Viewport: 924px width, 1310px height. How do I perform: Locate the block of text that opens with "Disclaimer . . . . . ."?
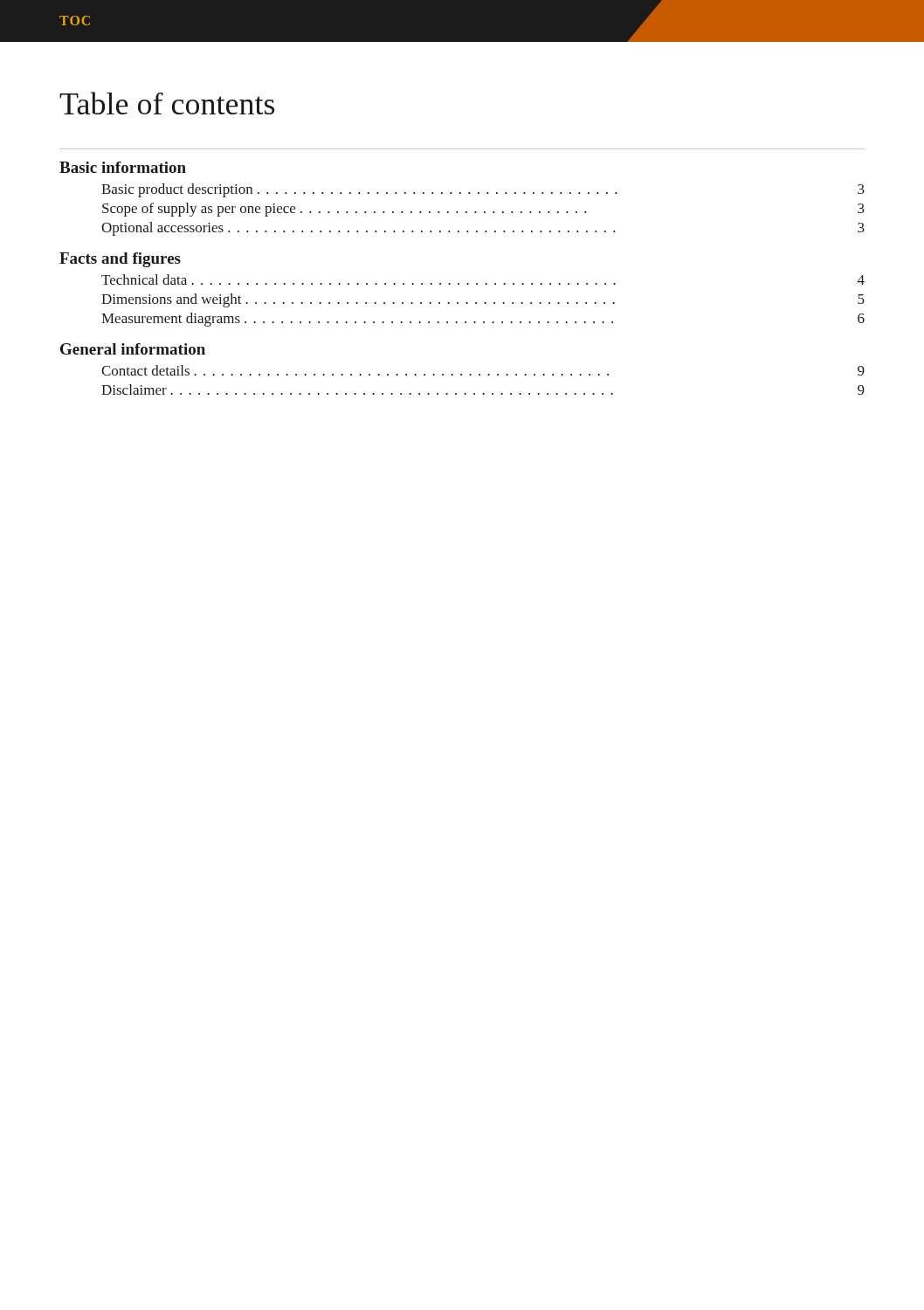483,390
